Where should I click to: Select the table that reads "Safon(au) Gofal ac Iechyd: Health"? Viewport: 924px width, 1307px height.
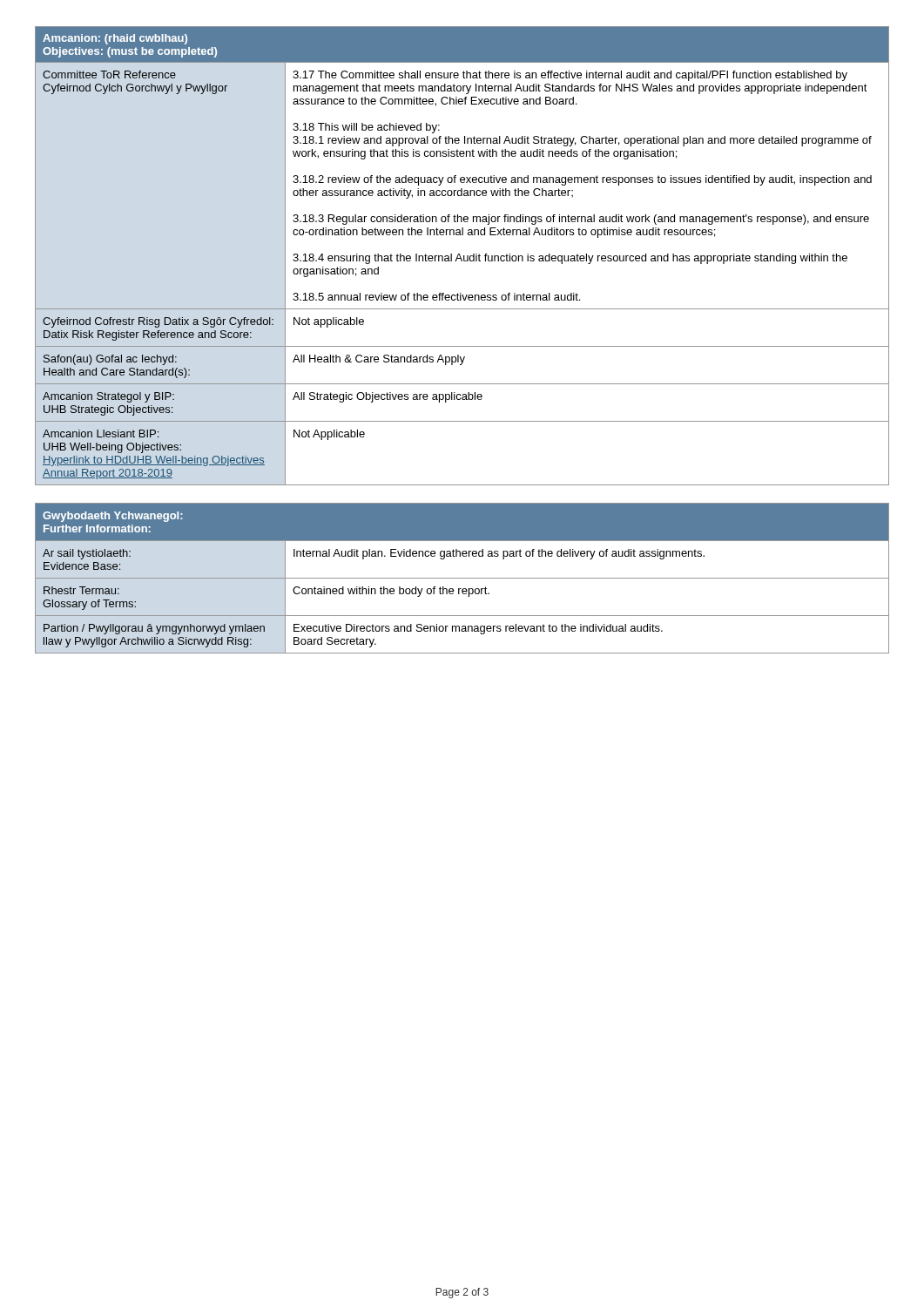(462, 256)
